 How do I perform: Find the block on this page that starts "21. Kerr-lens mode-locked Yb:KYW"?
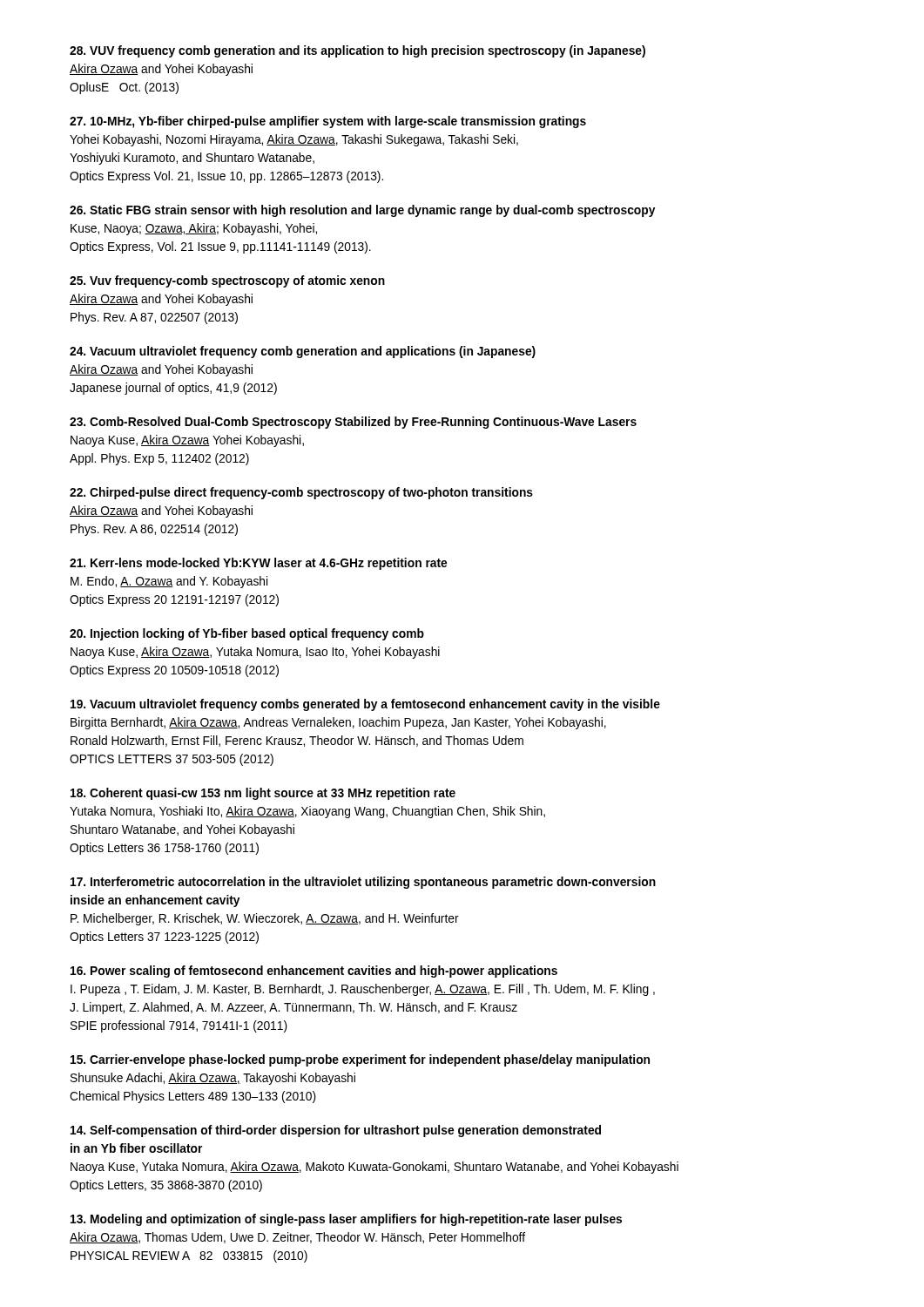259,582
